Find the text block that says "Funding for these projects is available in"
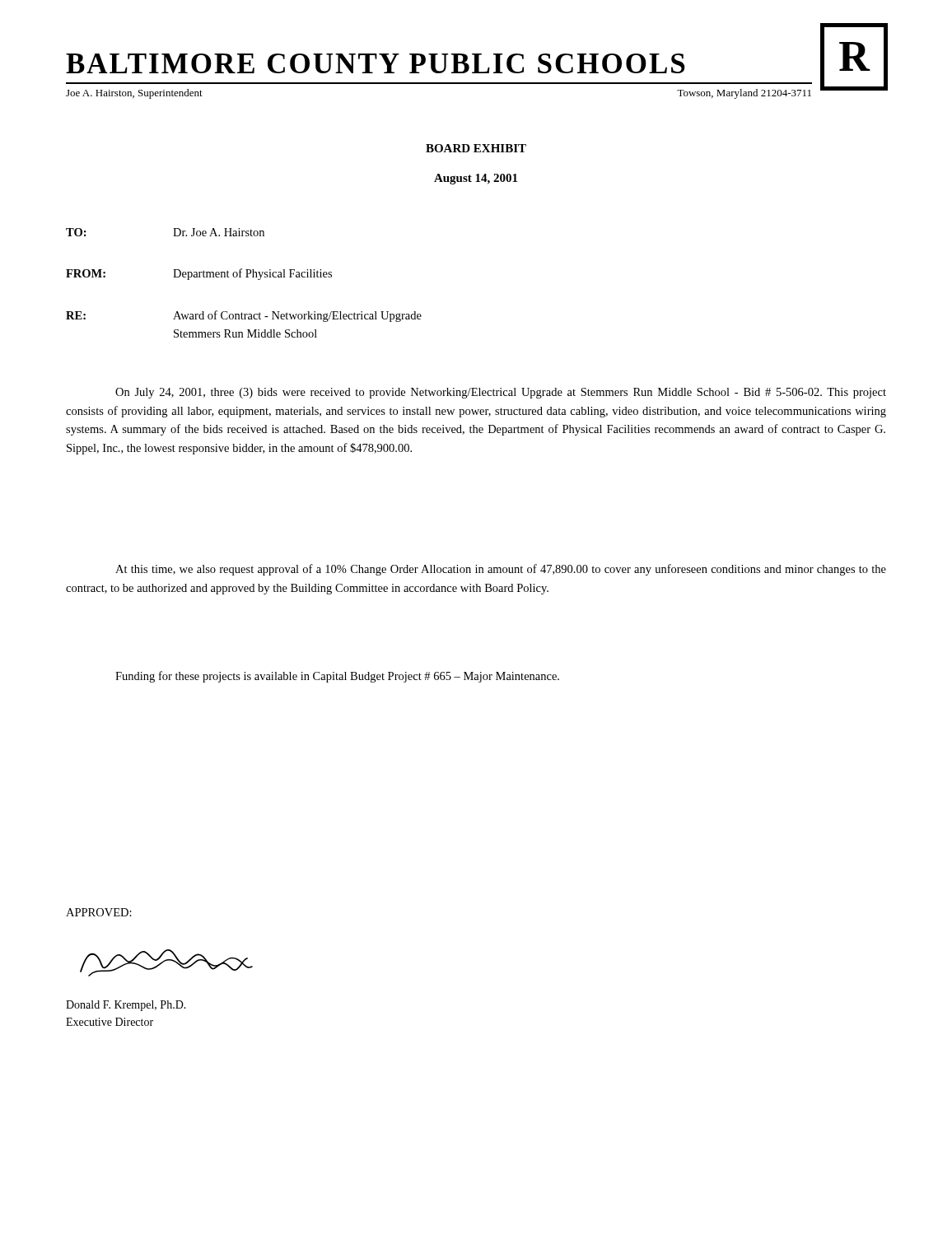Viewport: 952px width, 1235px height. (338, 676)
